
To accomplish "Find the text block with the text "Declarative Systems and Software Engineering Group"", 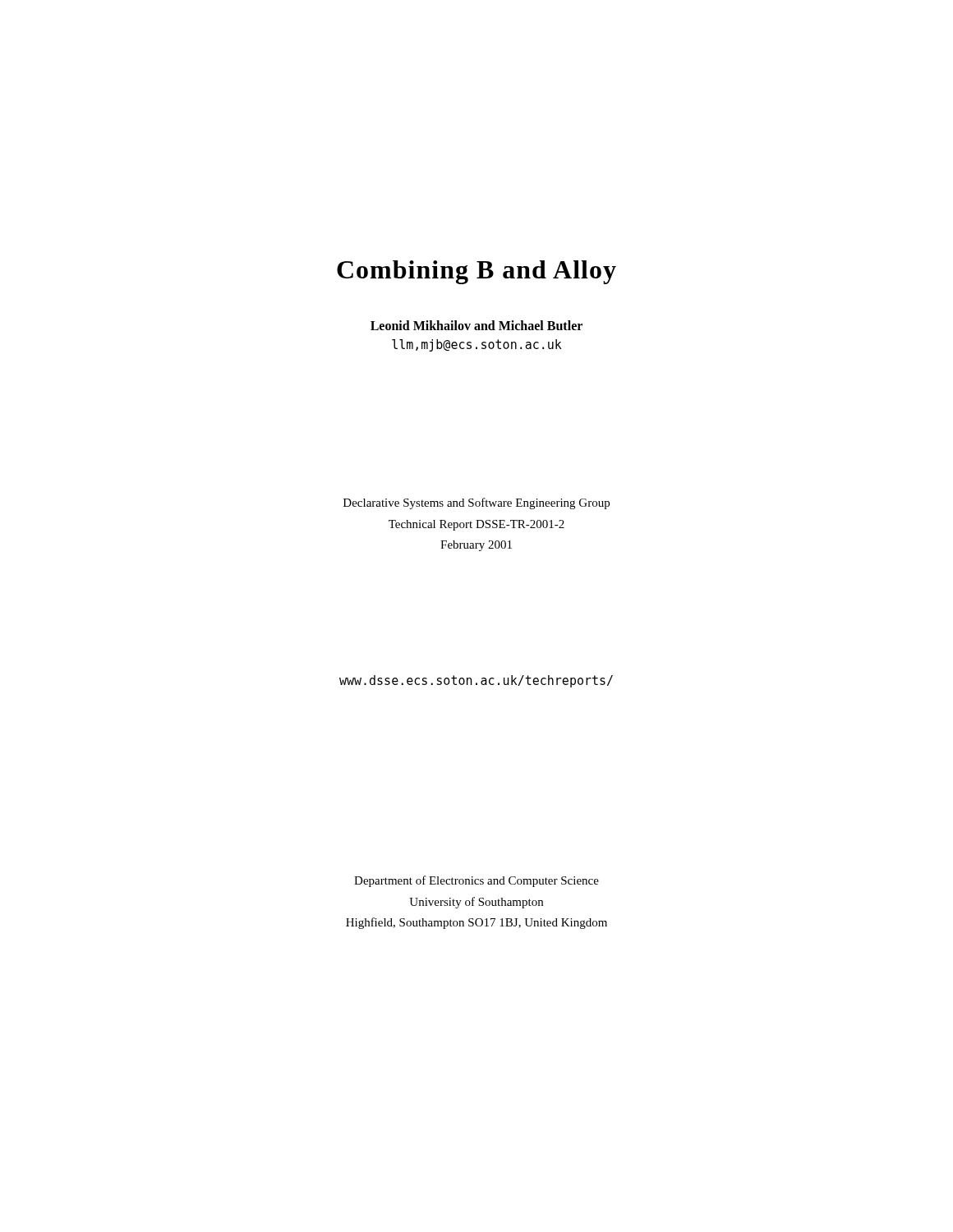I will pos(476,524).
